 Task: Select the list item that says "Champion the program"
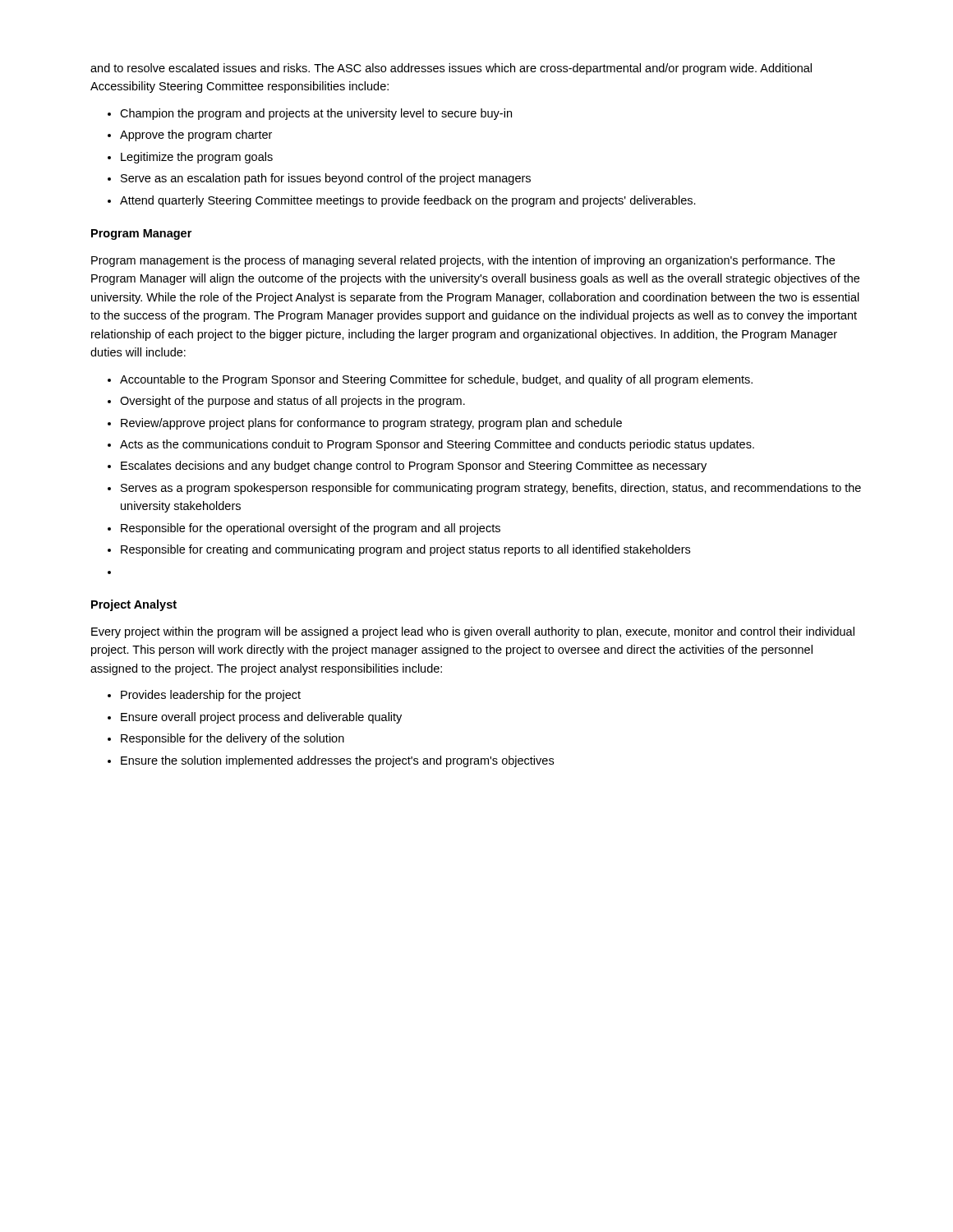pyautogui.click(x=491, y=113)
